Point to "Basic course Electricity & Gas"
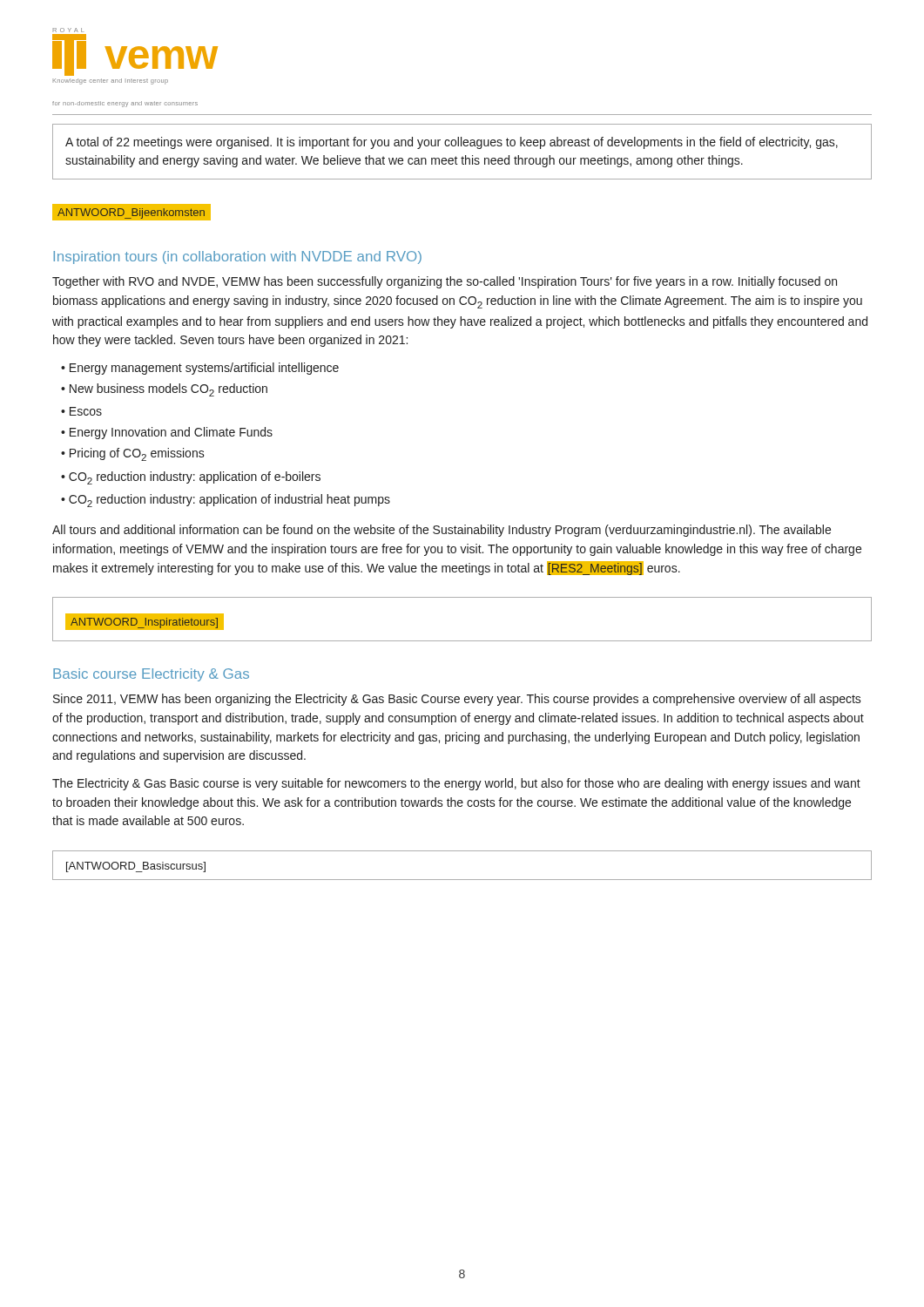924x1307 pixels. coord(151,674)
